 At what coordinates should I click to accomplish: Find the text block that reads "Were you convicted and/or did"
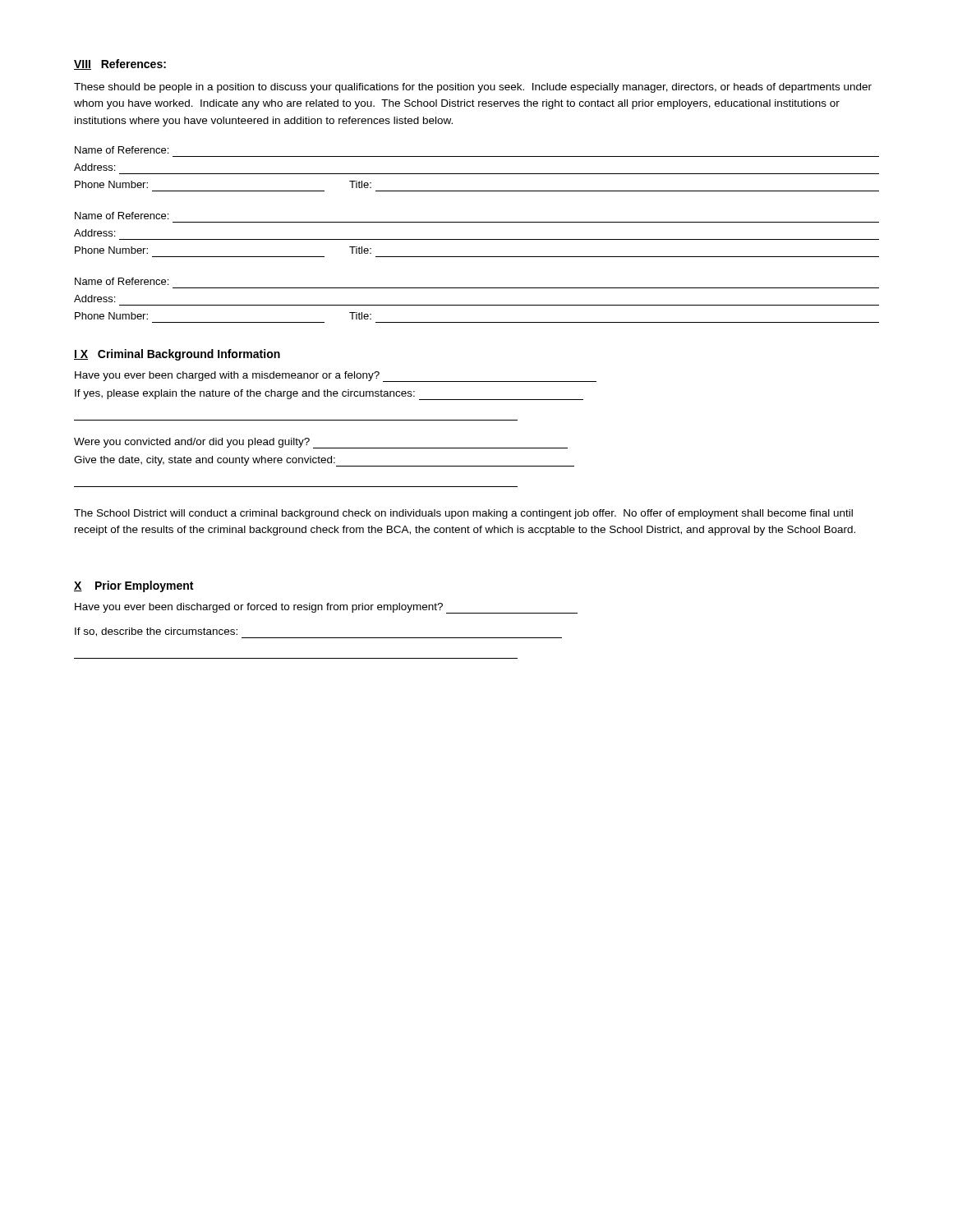click(321, 442)
